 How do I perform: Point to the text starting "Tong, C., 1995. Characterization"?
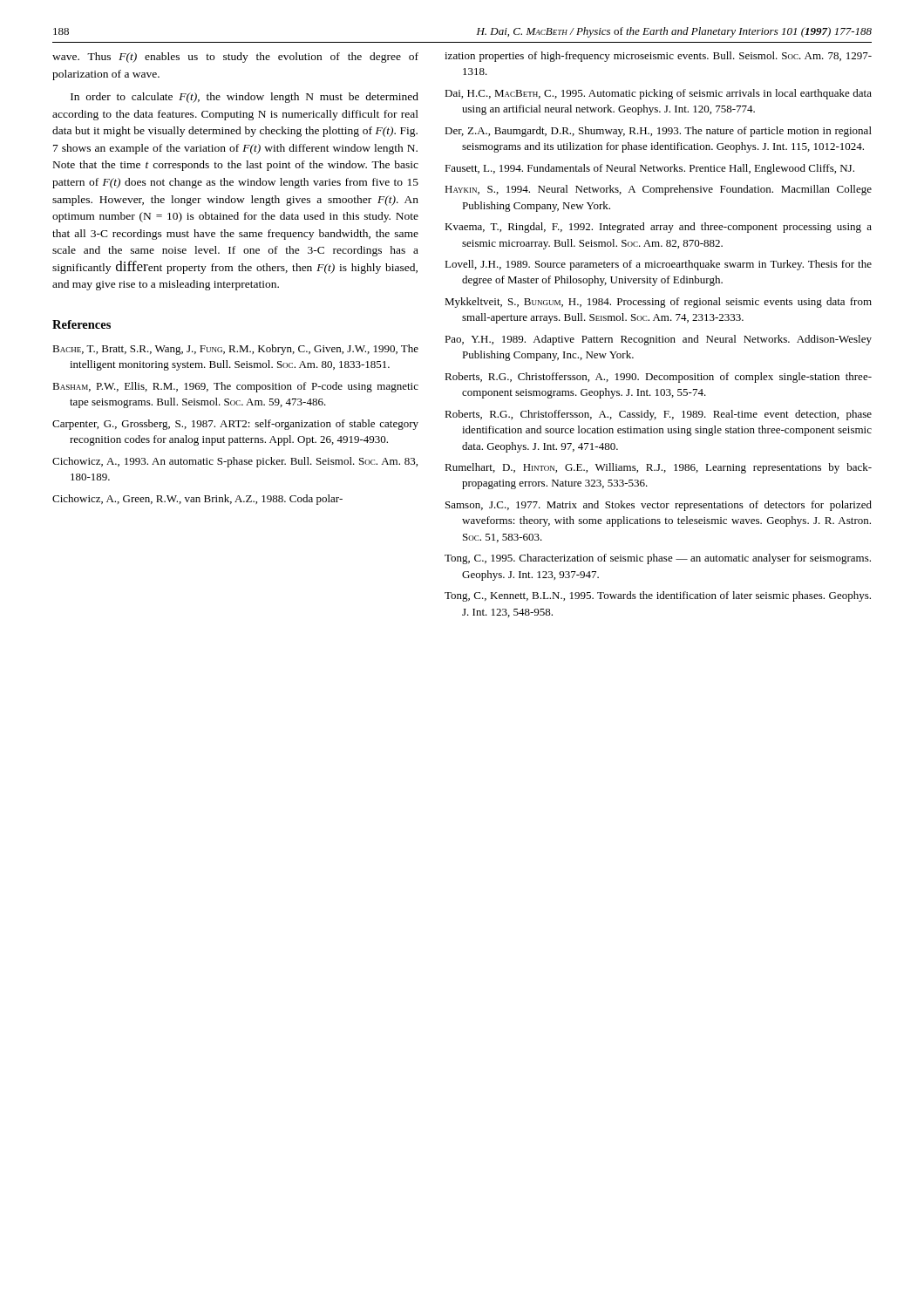[658, 566]
